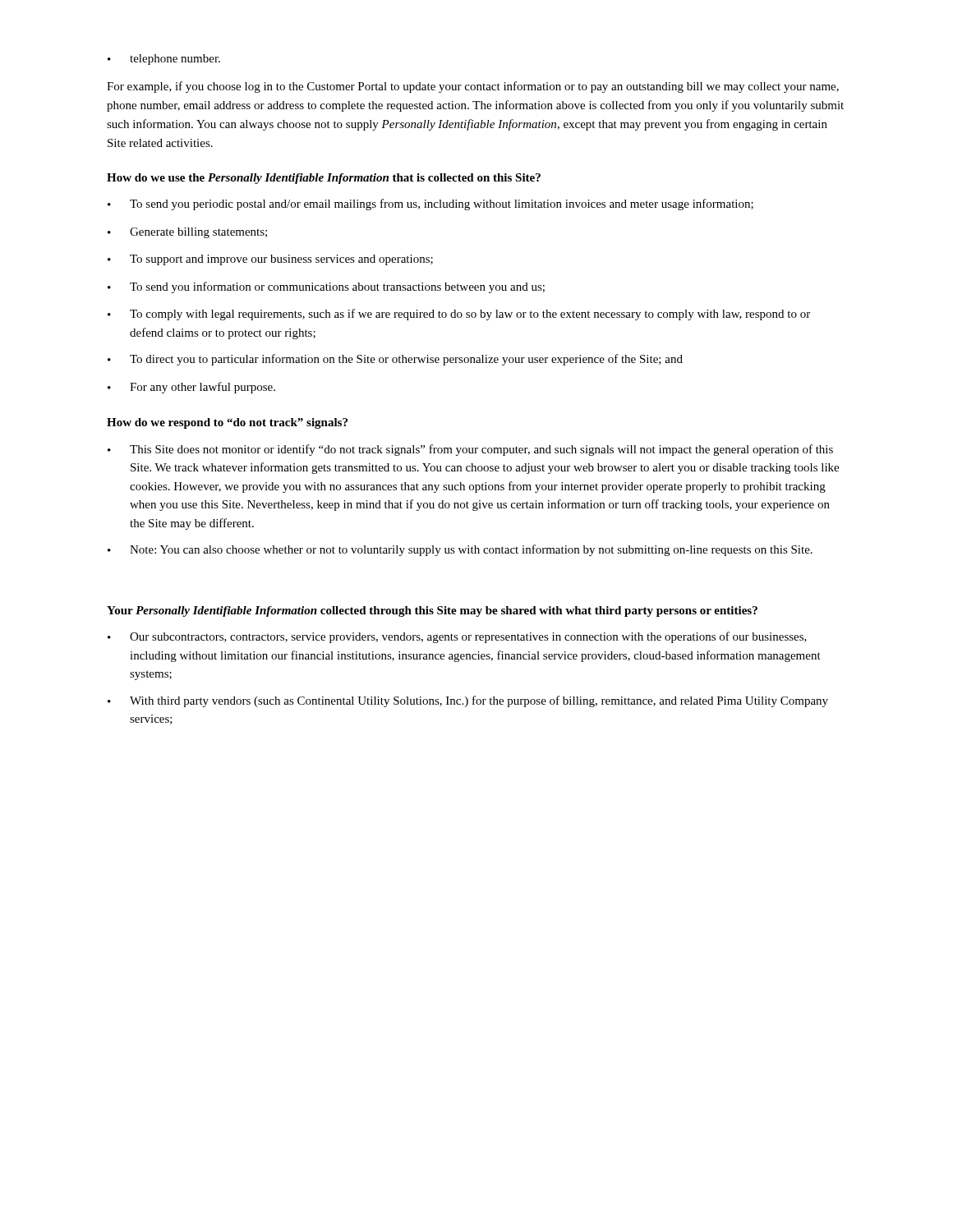The image size is (953, 1232).
Task: Locate the list item with the text "• telephone number."
Action: coord(164,60)
